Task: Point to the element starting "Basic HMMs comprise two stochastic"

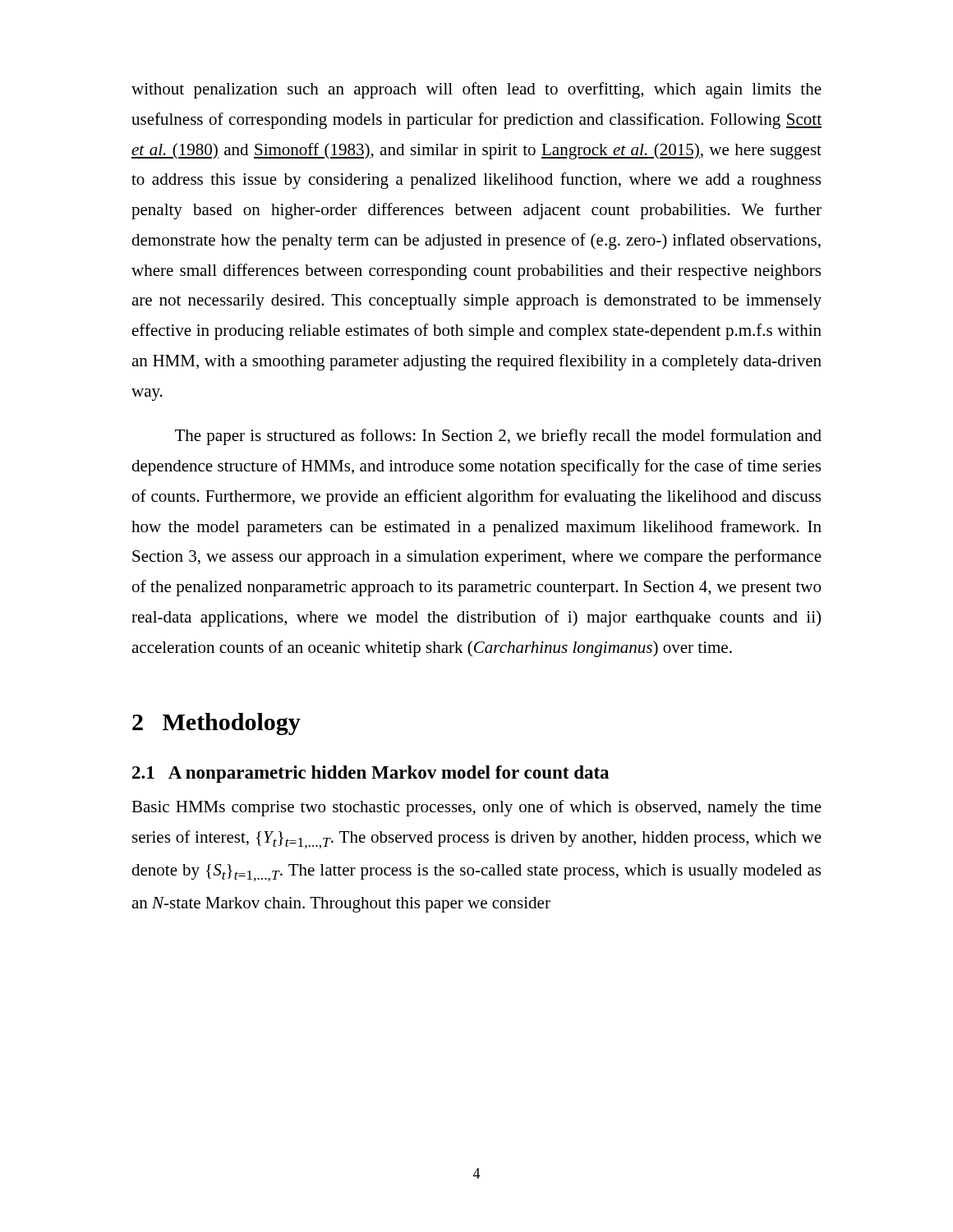Action: pos(476,808)
